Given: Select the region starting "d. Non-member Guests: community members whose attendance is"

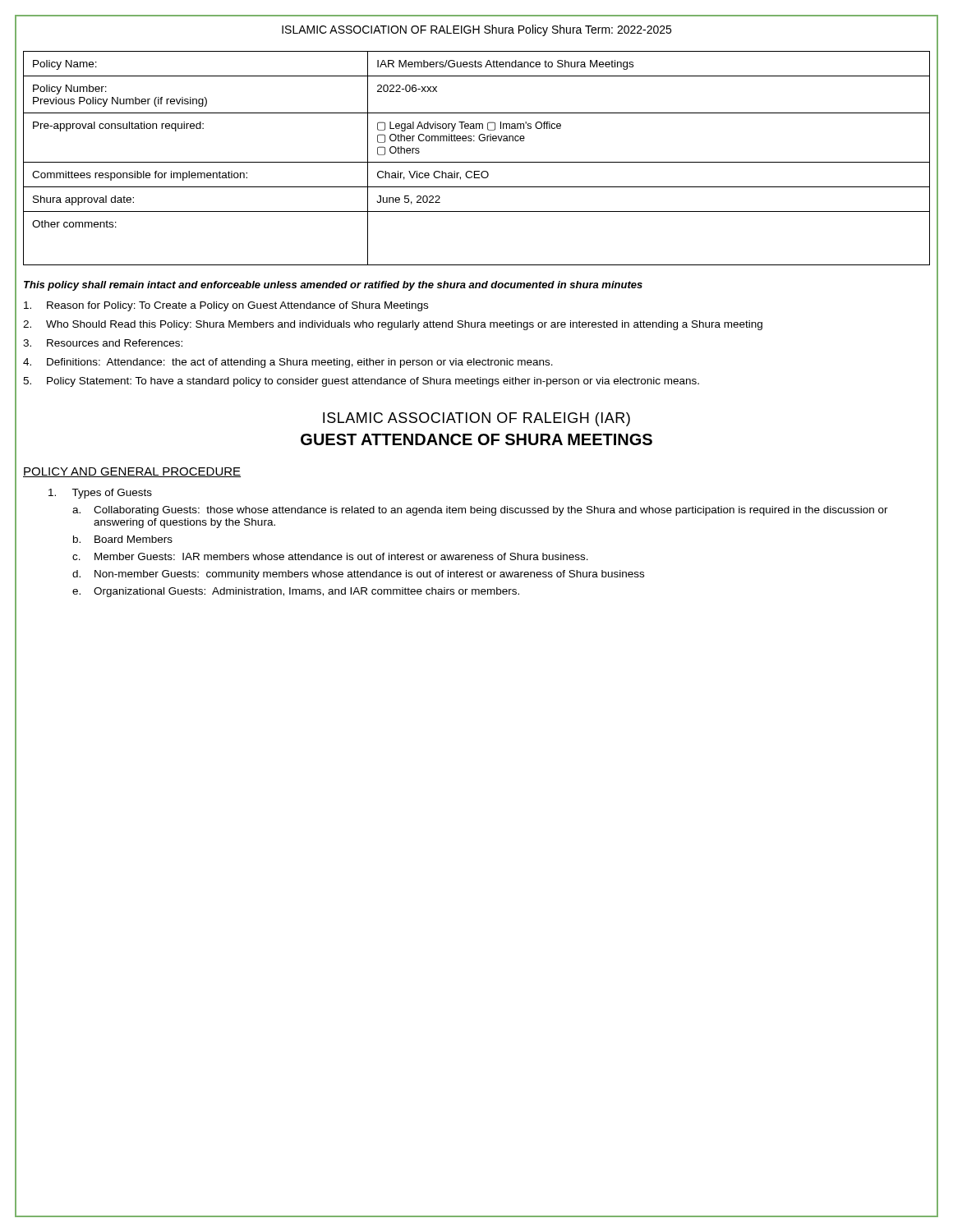Looking at the screenshot, I should click(x=359, y=574).
